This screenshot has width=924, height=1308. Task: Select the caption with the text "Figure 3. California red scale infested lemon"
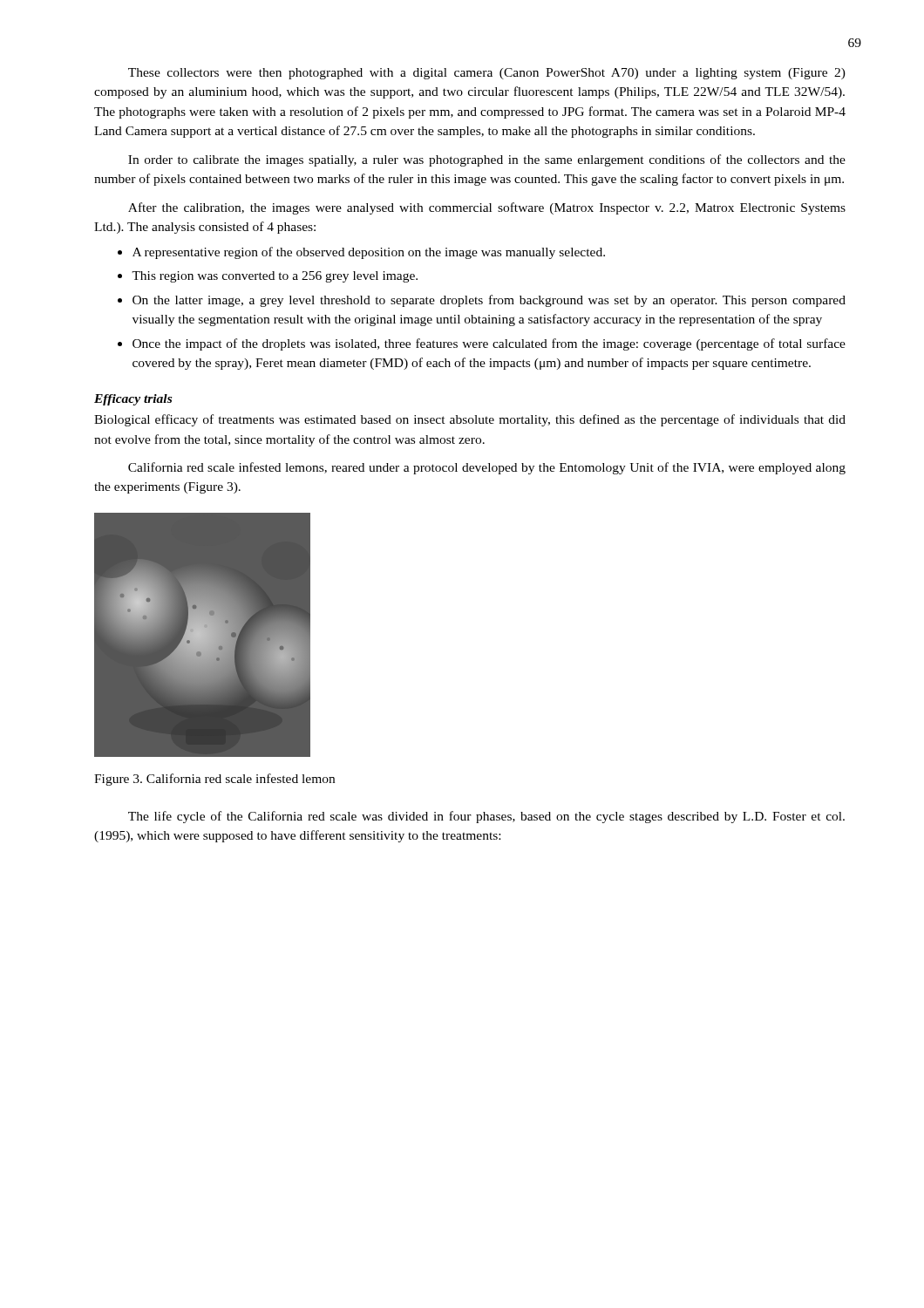point(214,780)
